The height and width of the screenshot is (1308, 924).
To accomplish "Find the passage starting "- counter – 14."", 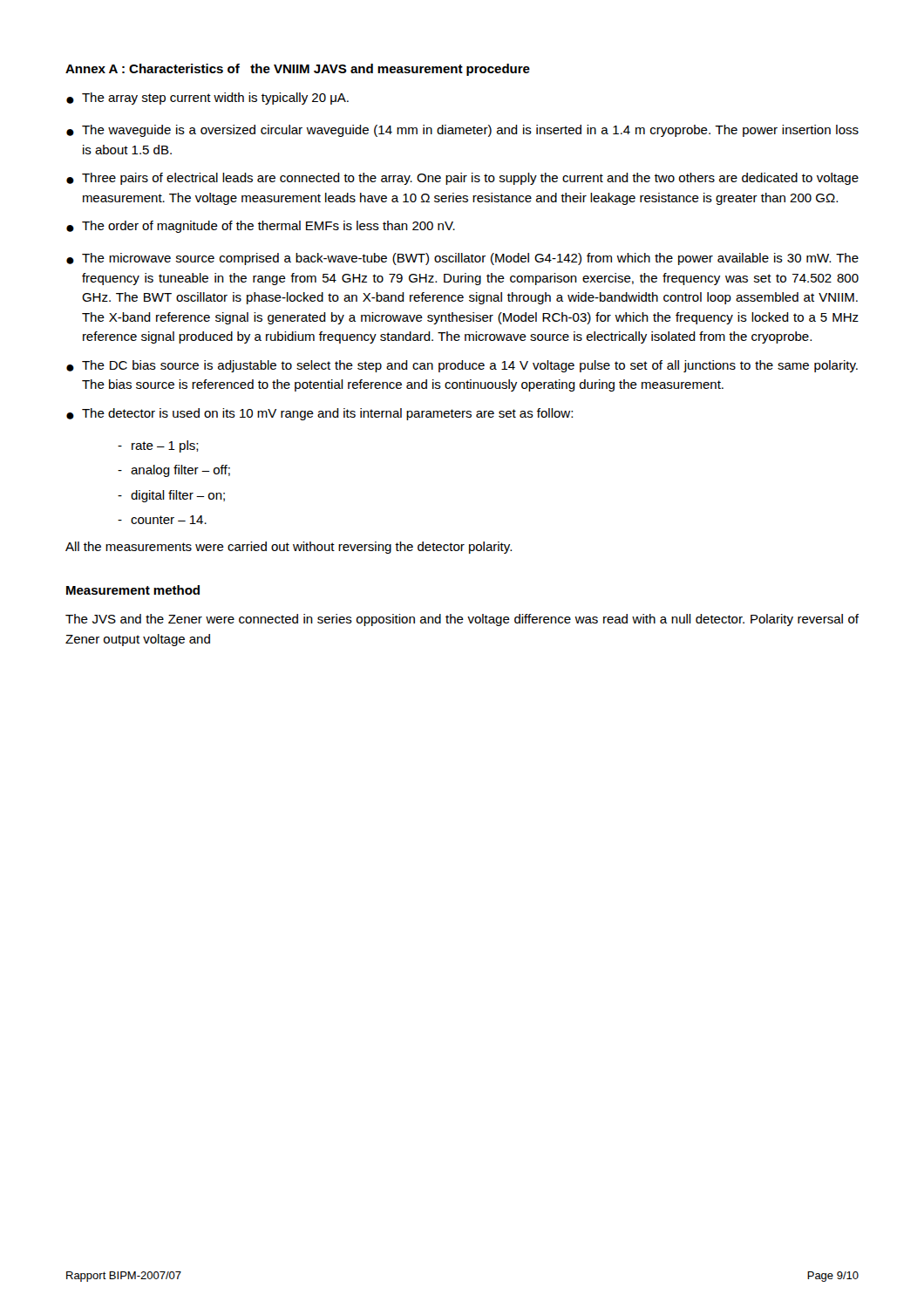I will 162,520.
